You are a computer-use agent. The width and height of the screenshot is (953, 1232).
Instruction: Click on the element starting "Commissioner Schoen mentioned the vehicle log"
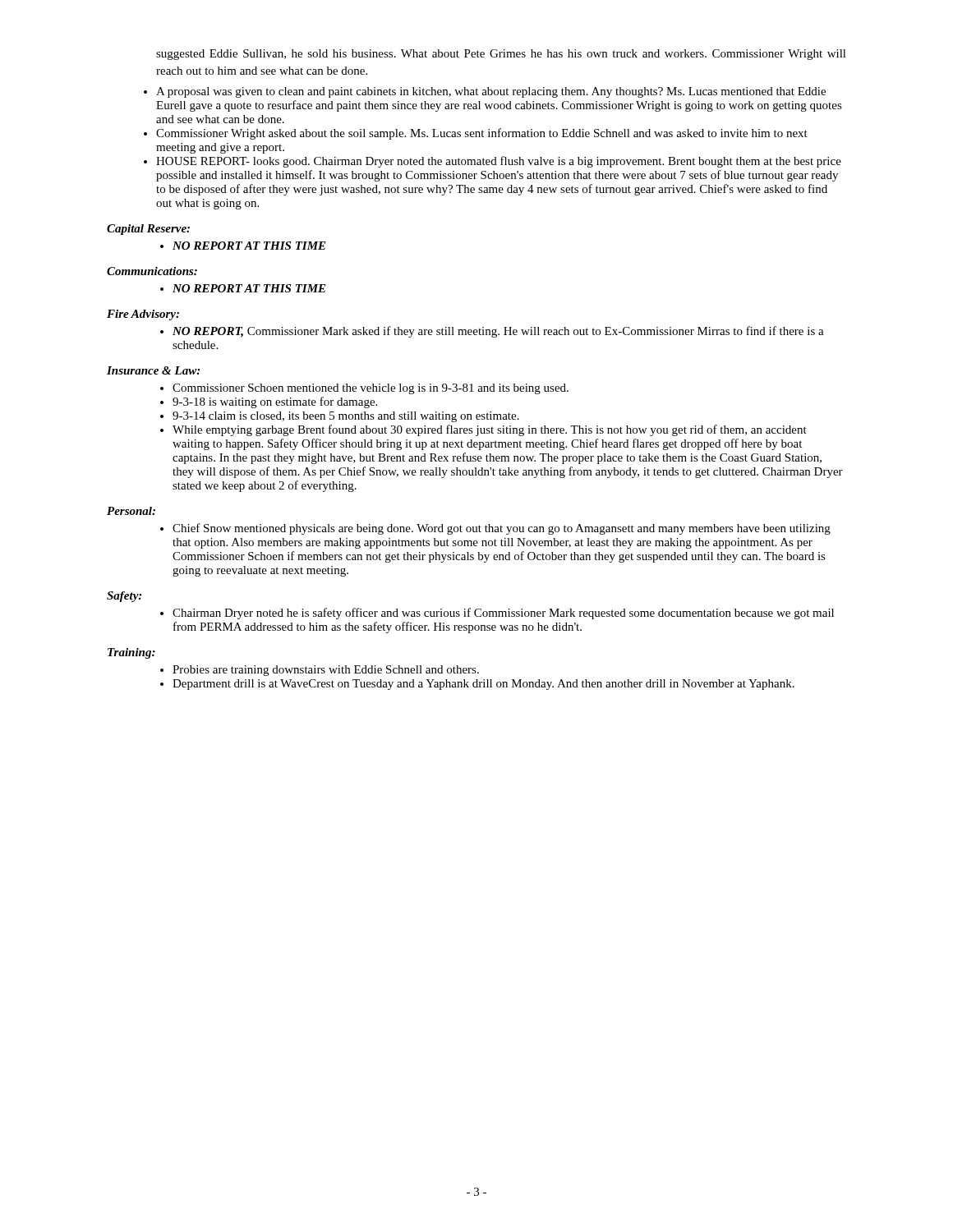(x=509, y=388)
